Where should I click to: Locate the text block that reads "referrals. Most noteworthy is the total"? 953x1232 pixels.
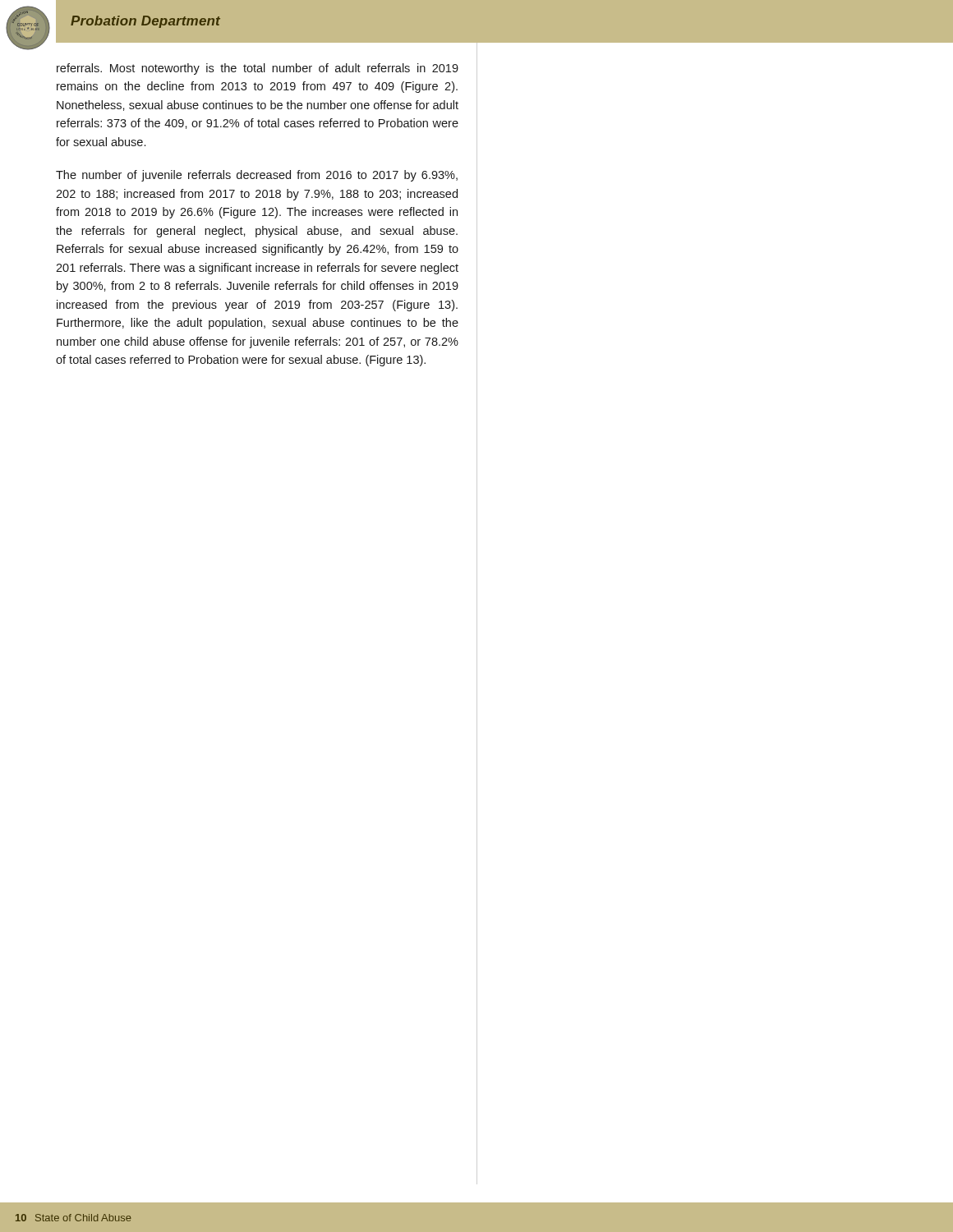click(x=257, y=105)
